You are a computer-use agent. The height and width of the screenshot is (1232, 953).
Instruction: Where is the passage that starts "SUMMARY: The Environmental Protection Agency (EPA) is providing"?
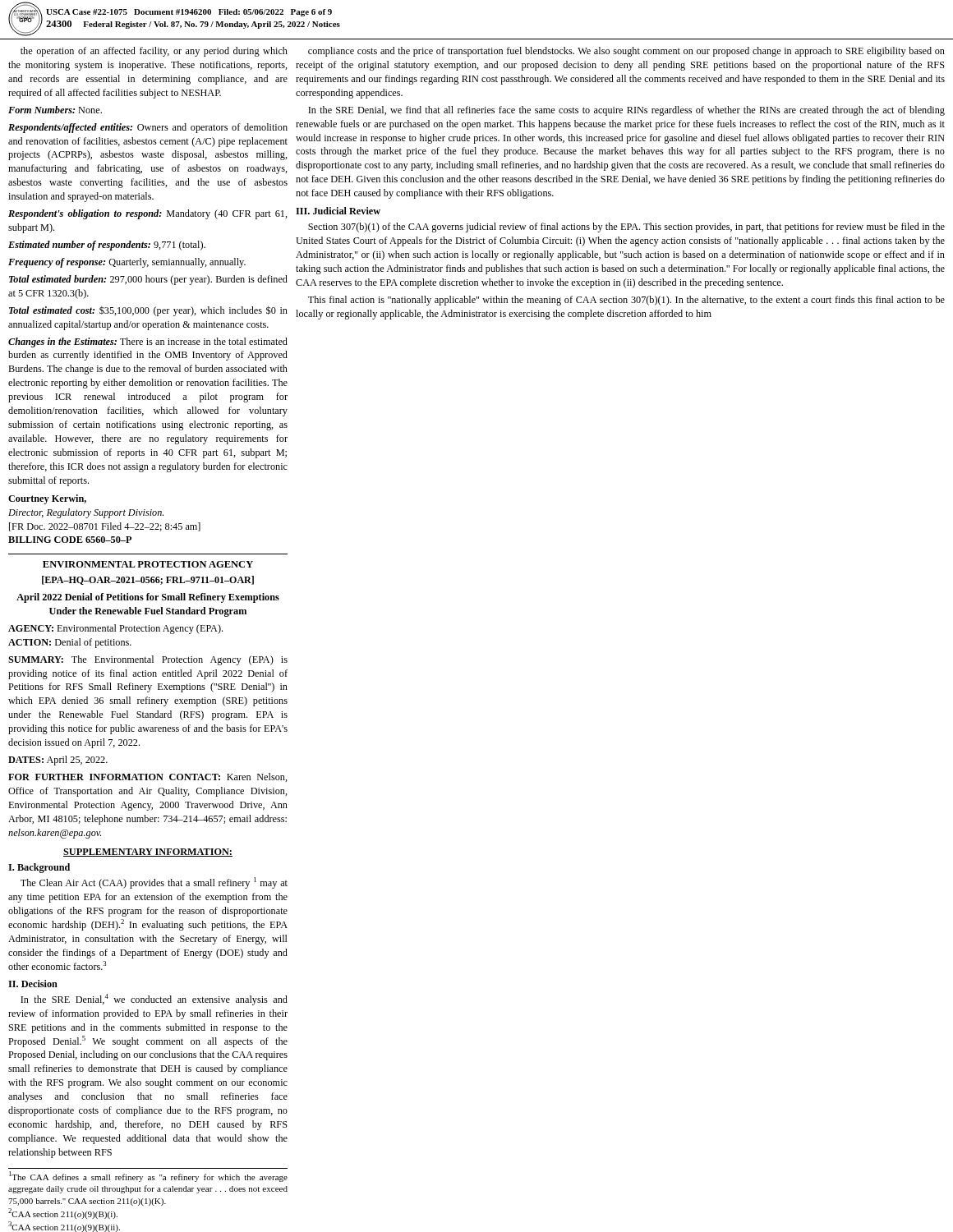(x=148, y=710)
